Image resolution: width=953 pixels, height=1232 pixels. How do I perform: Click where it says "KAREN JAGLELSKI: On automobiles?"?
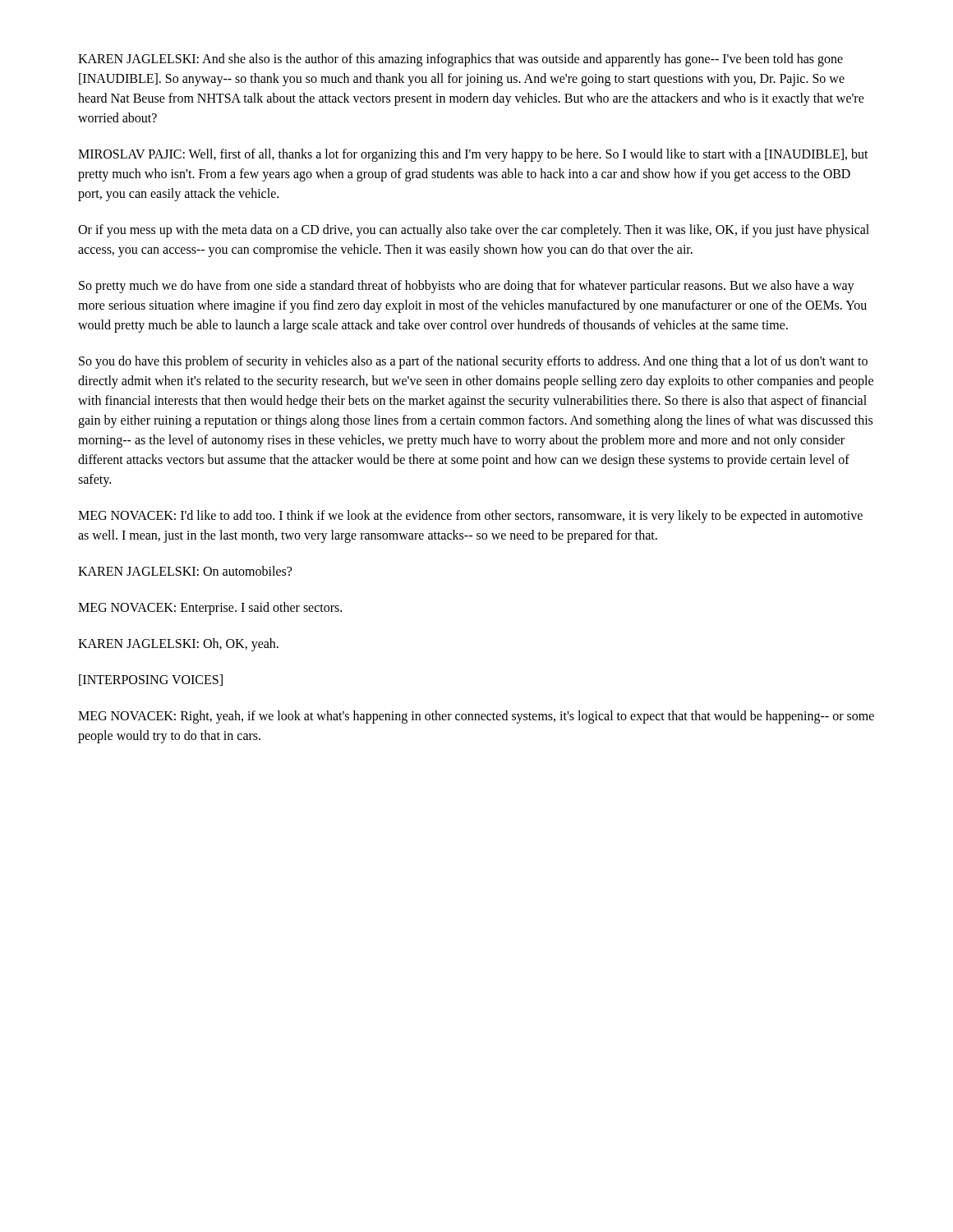(x=185, y=571)
